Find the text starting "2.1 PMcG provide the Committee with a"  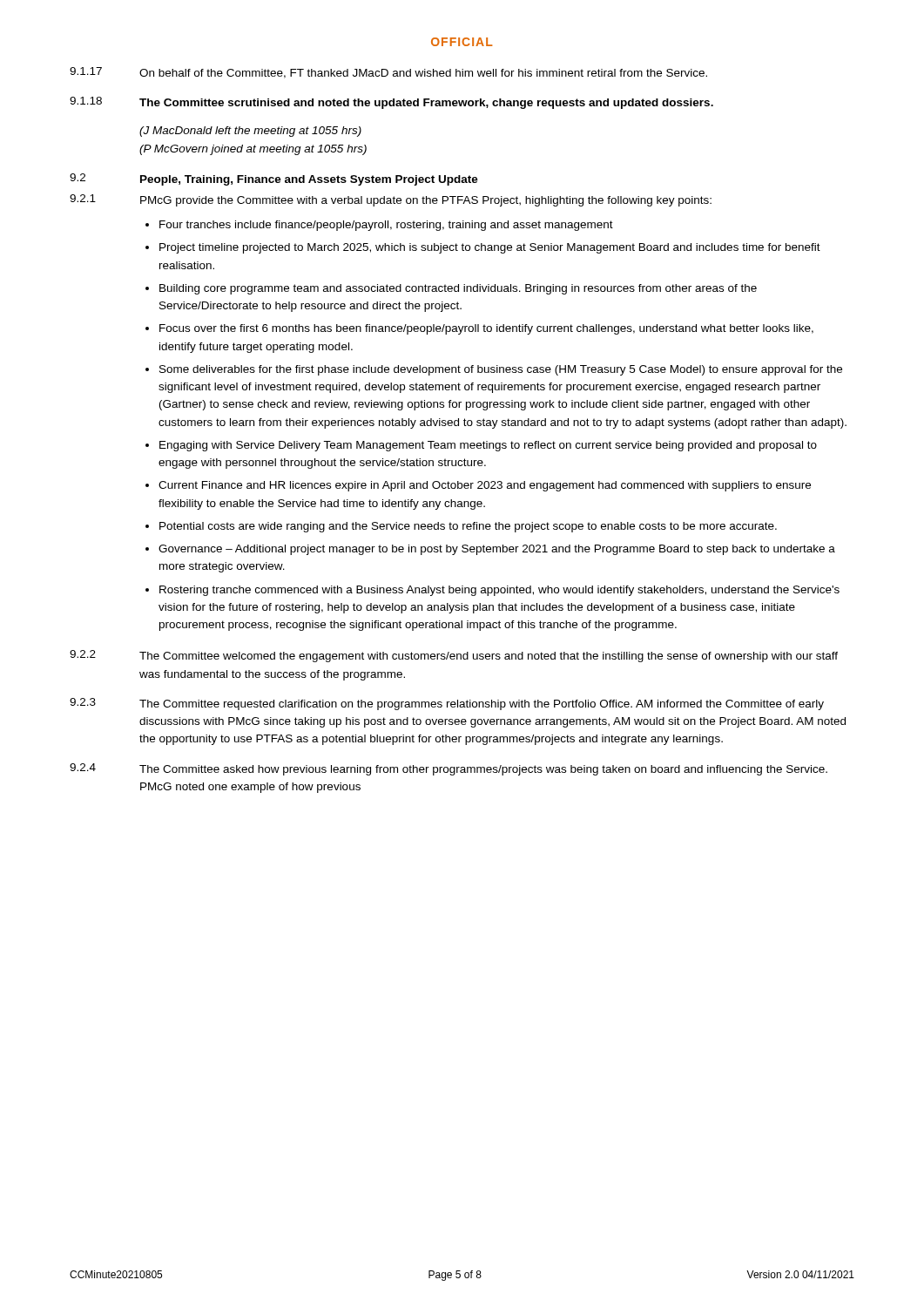pyautogui.click(x=462, y=200)
